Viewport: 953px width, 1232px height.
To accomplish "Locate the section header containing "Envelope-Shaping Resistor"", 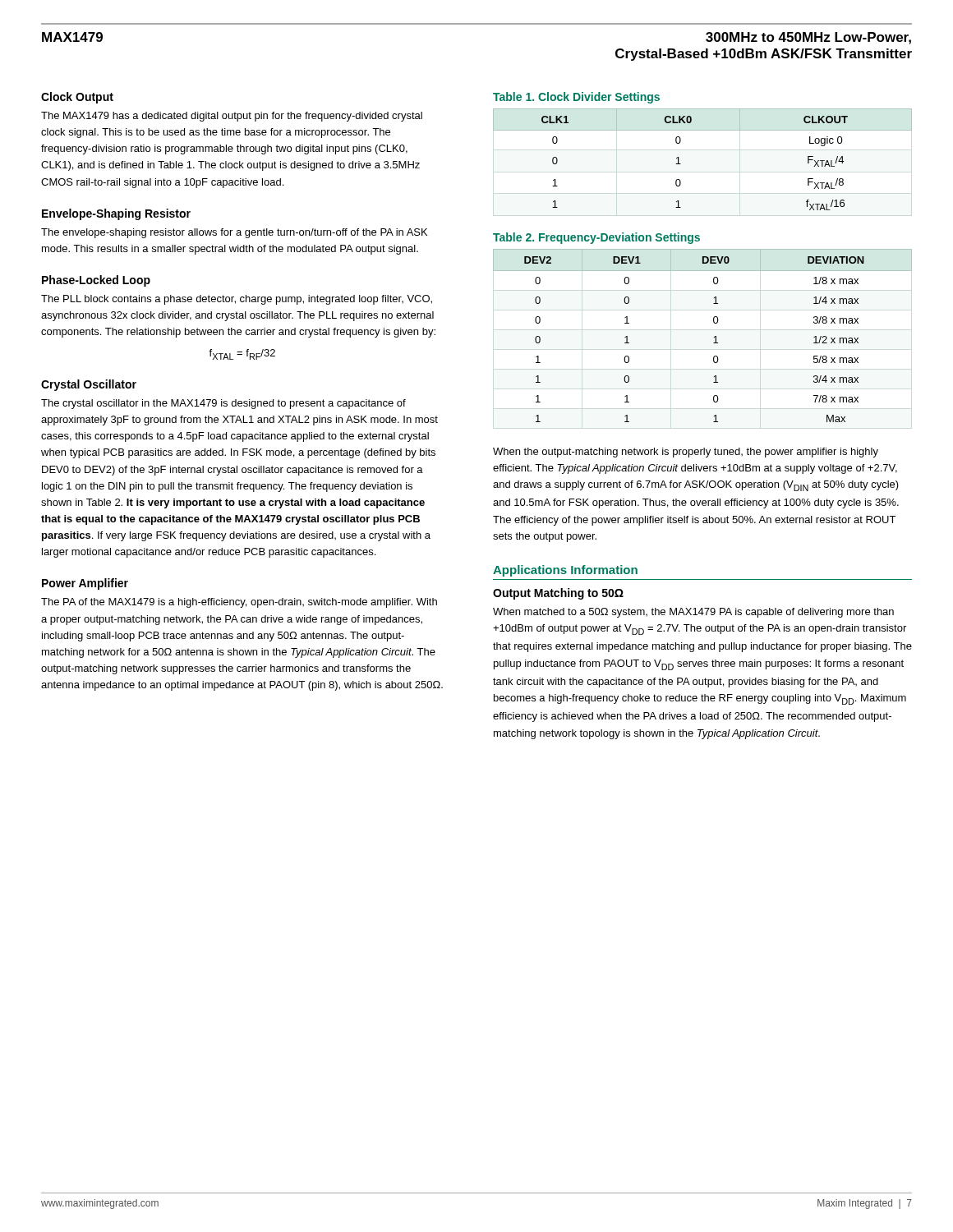I will coord(116,213).
